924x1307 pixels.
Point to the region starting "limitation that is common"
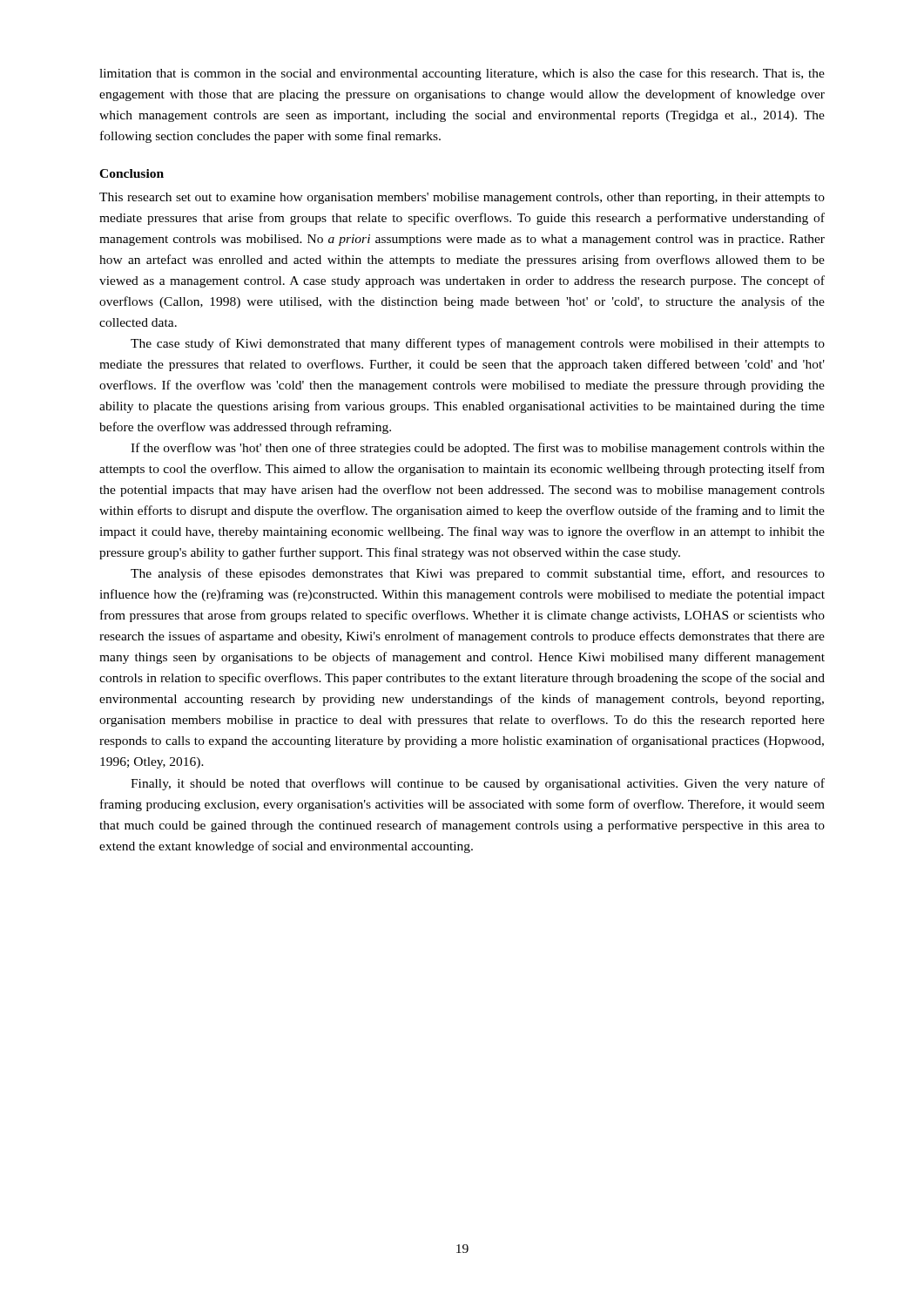[462, 105]
